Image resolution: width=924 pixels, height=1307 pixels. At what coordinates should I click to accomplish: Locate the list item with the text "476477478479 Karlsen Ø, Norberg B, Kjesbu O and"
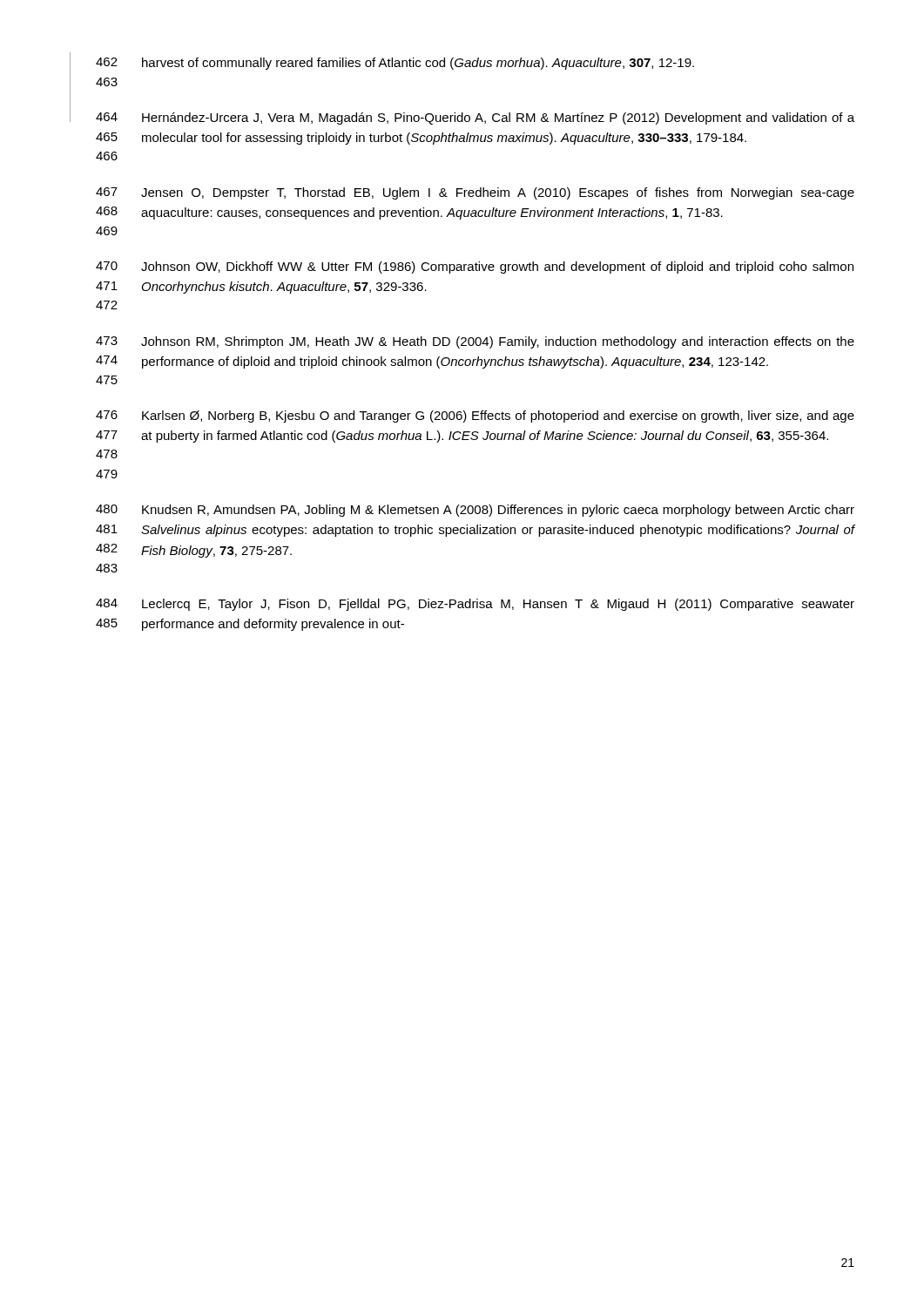[475, 444]
